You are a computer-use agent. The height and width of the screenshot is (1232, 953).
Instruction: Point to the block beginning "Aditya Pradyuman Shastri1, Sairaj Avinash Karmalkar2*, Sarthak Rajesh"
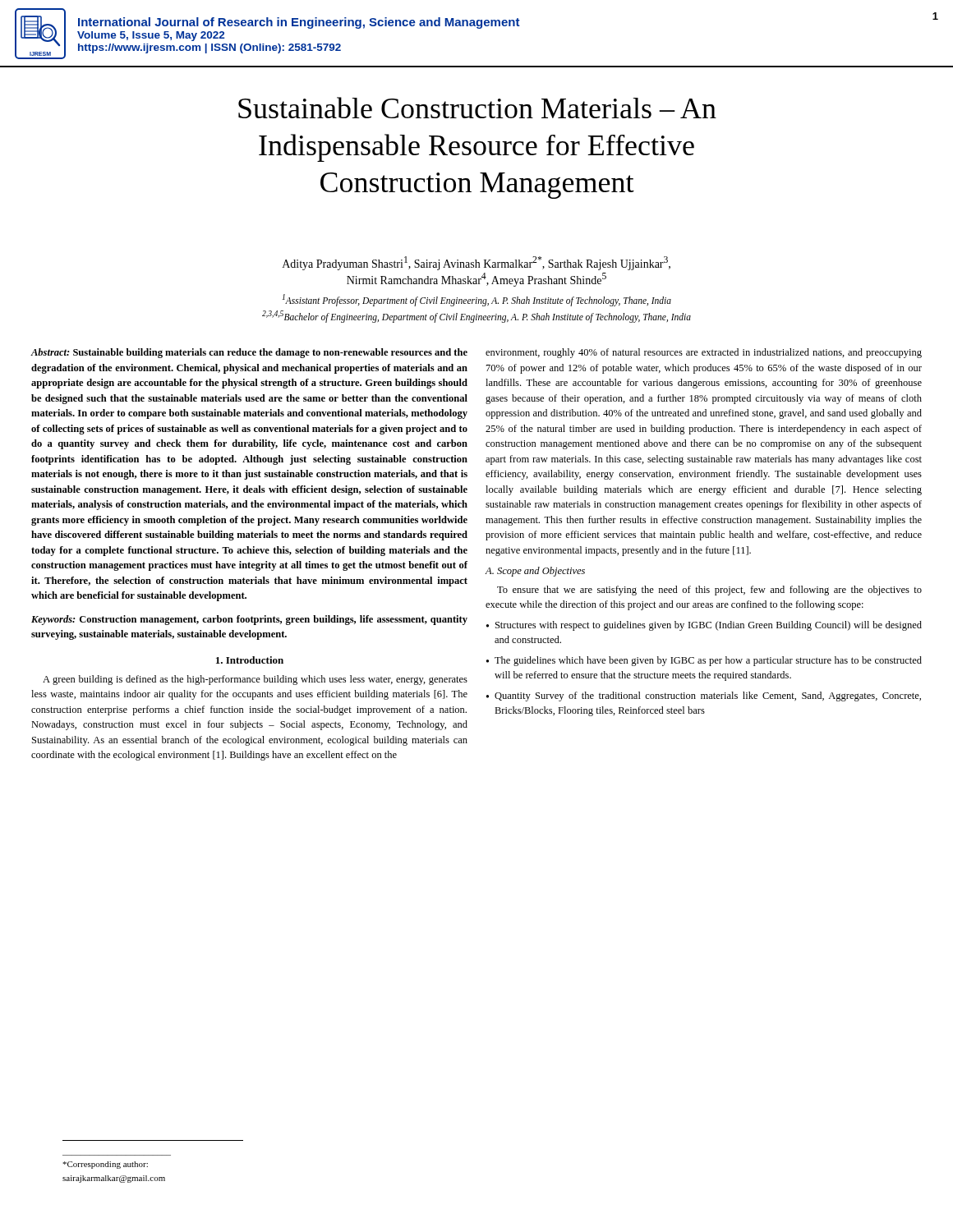click(476, 290)
